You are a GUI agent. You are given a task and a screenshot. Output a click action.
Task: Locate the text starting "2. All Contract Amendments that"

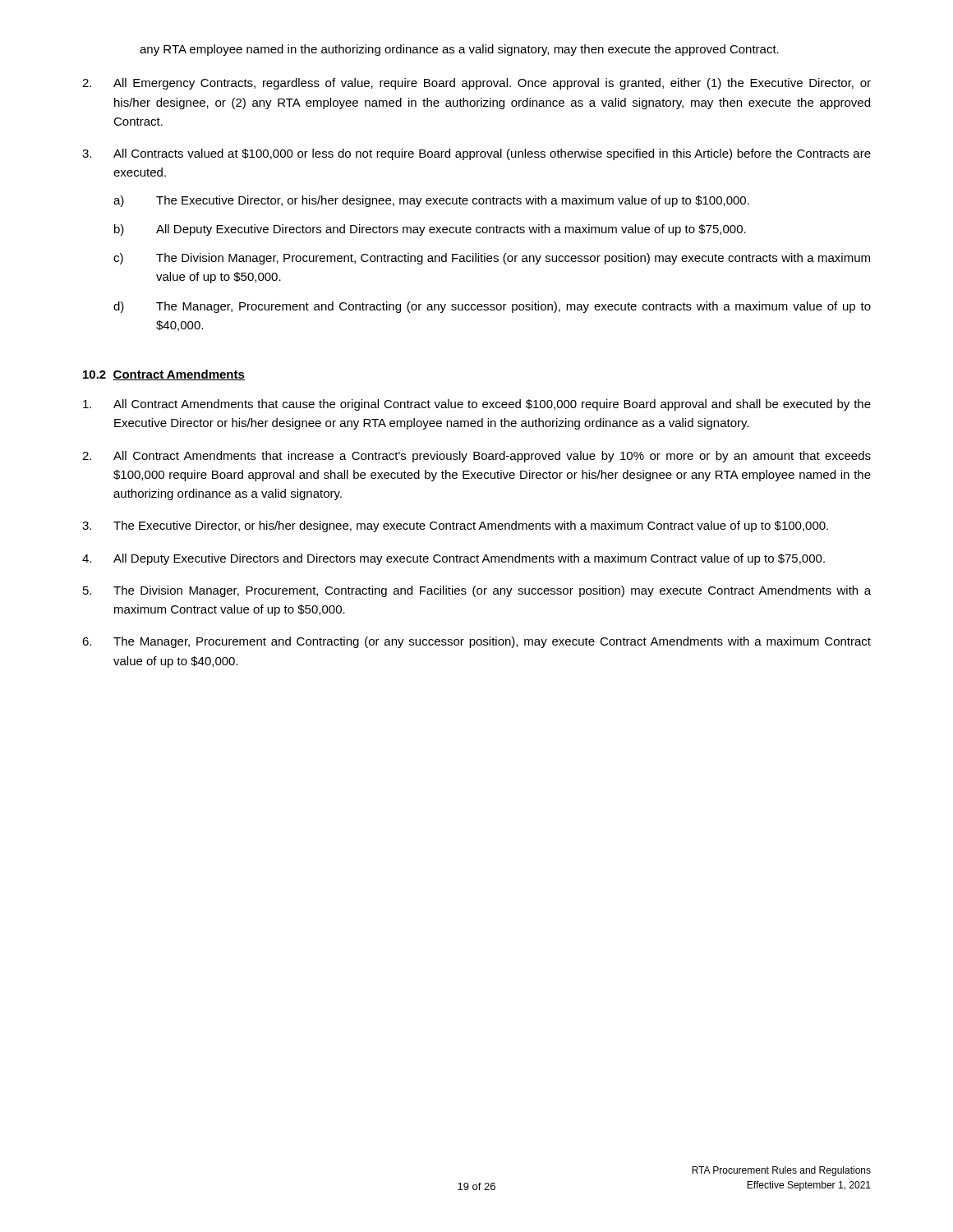(x=476, y=474)
